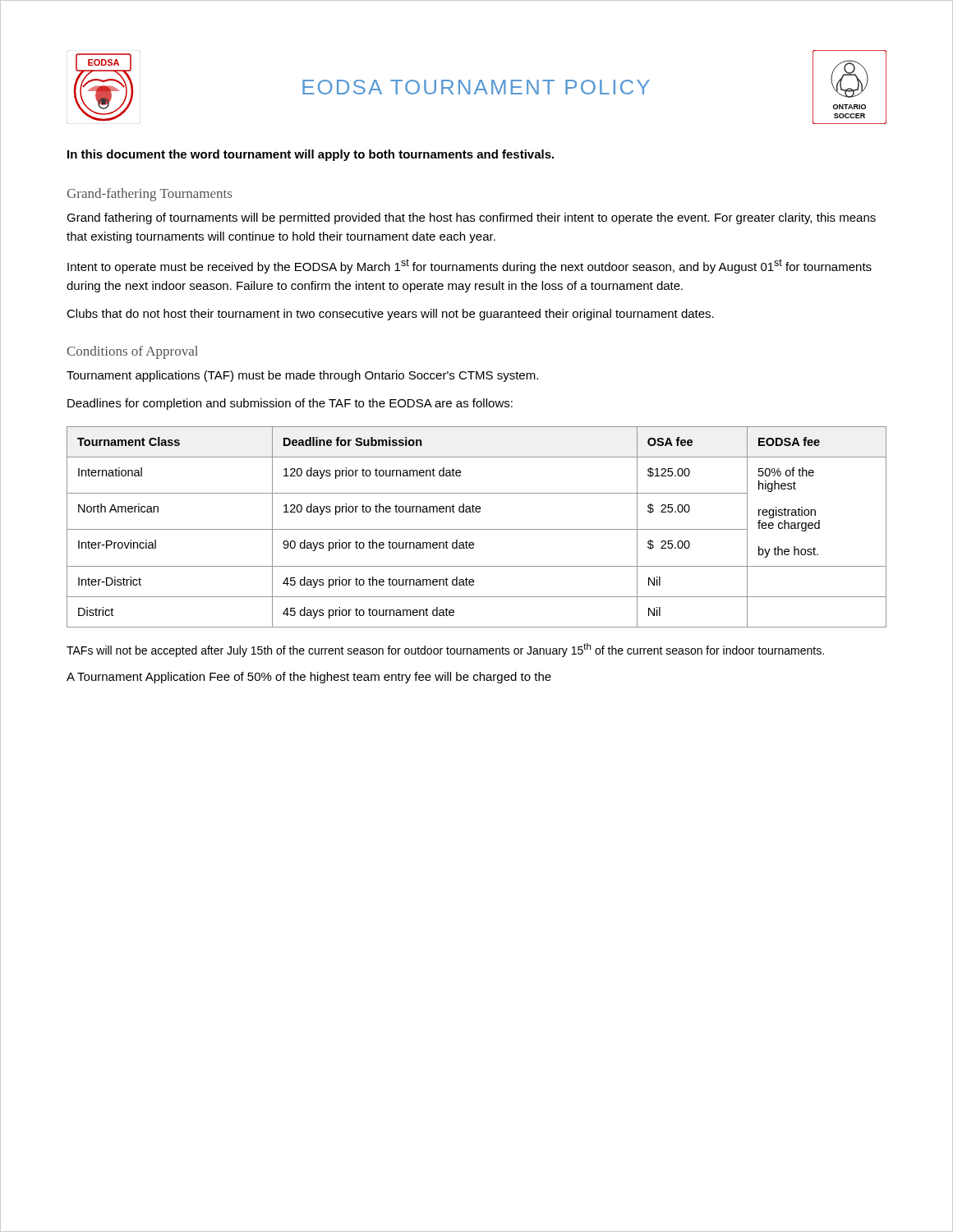Click on the table containing "120 days prior to"

click(476, 526)
